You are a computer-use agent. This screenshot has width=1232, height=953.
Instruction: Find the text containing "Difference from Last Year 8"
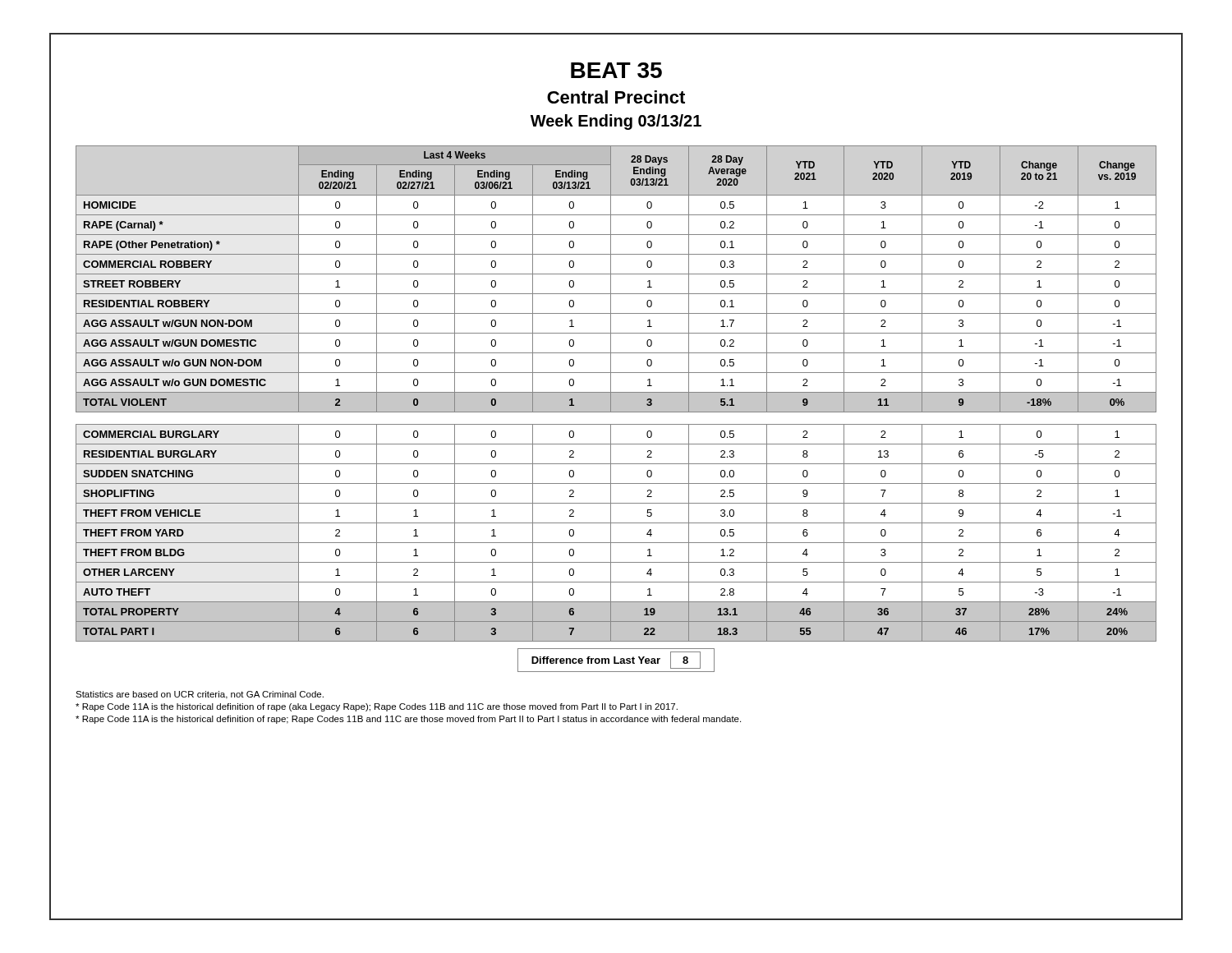[x=616, y=660]
